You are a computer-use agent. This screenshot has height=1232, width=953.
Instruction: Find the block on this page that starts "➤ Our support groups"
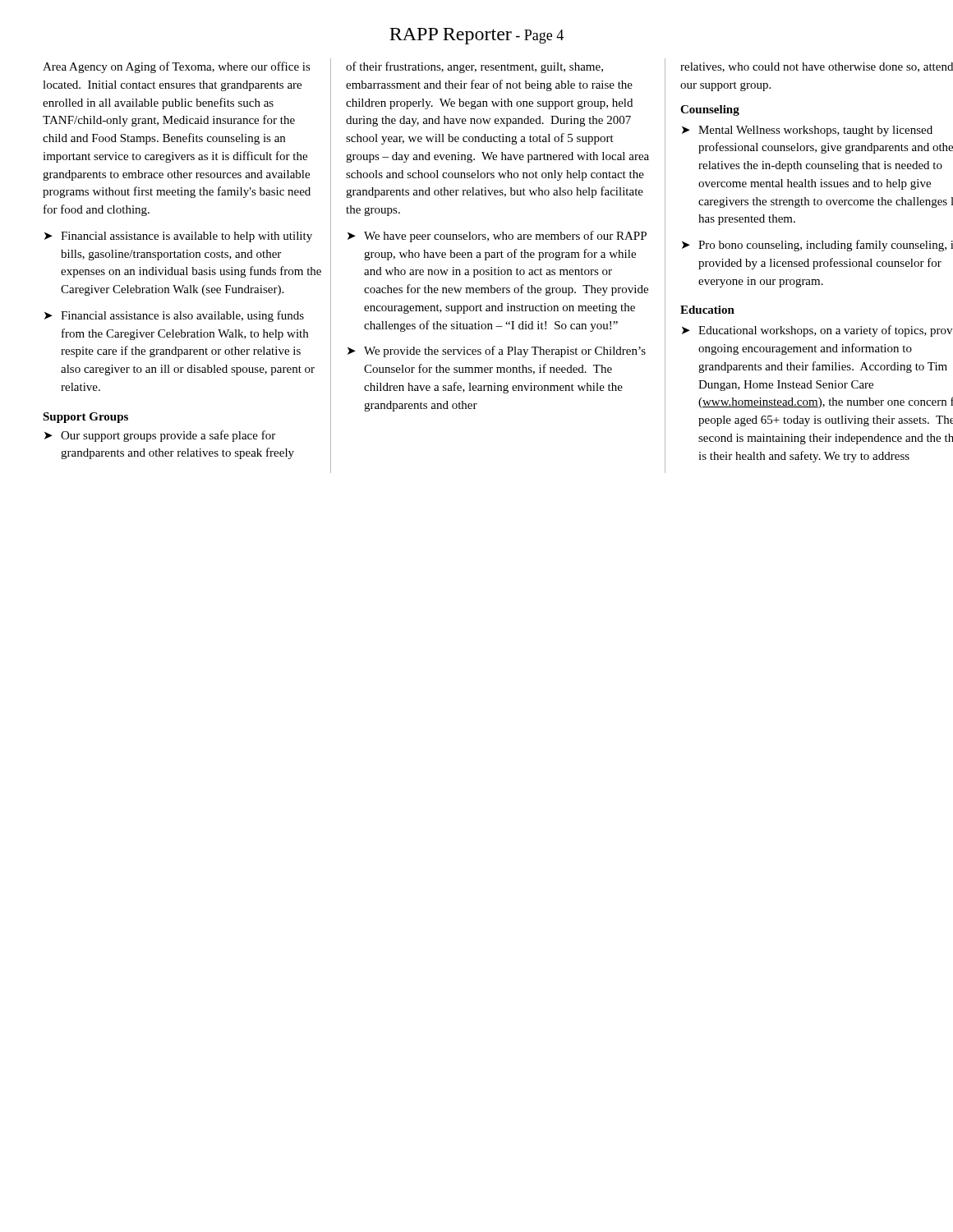coord(182,445)
